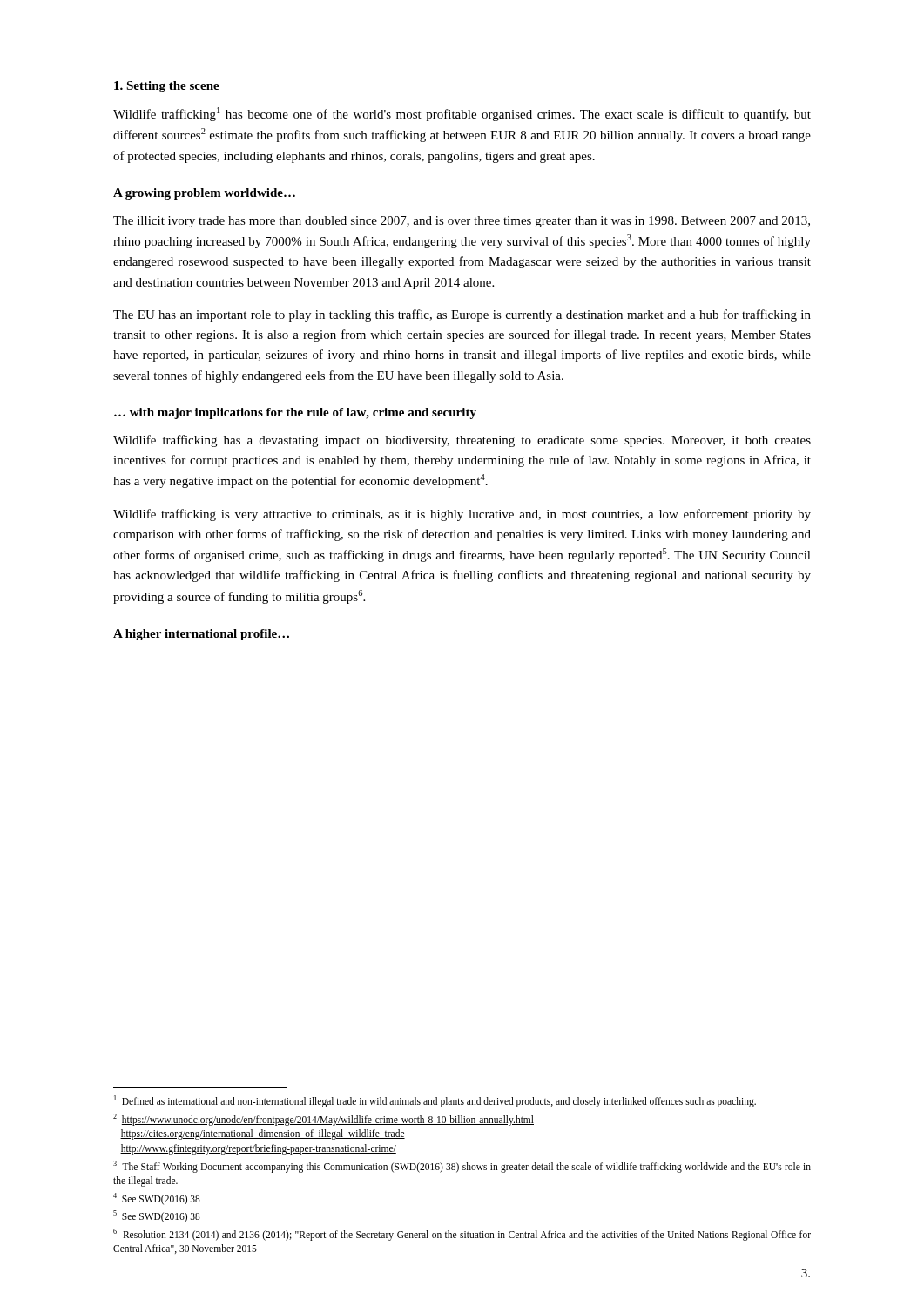Image resolution: width=924 pixels, height=1307 pixels.
Task: Locate the text "A growing problem worldwide…"
Action: tap(205, 192)
